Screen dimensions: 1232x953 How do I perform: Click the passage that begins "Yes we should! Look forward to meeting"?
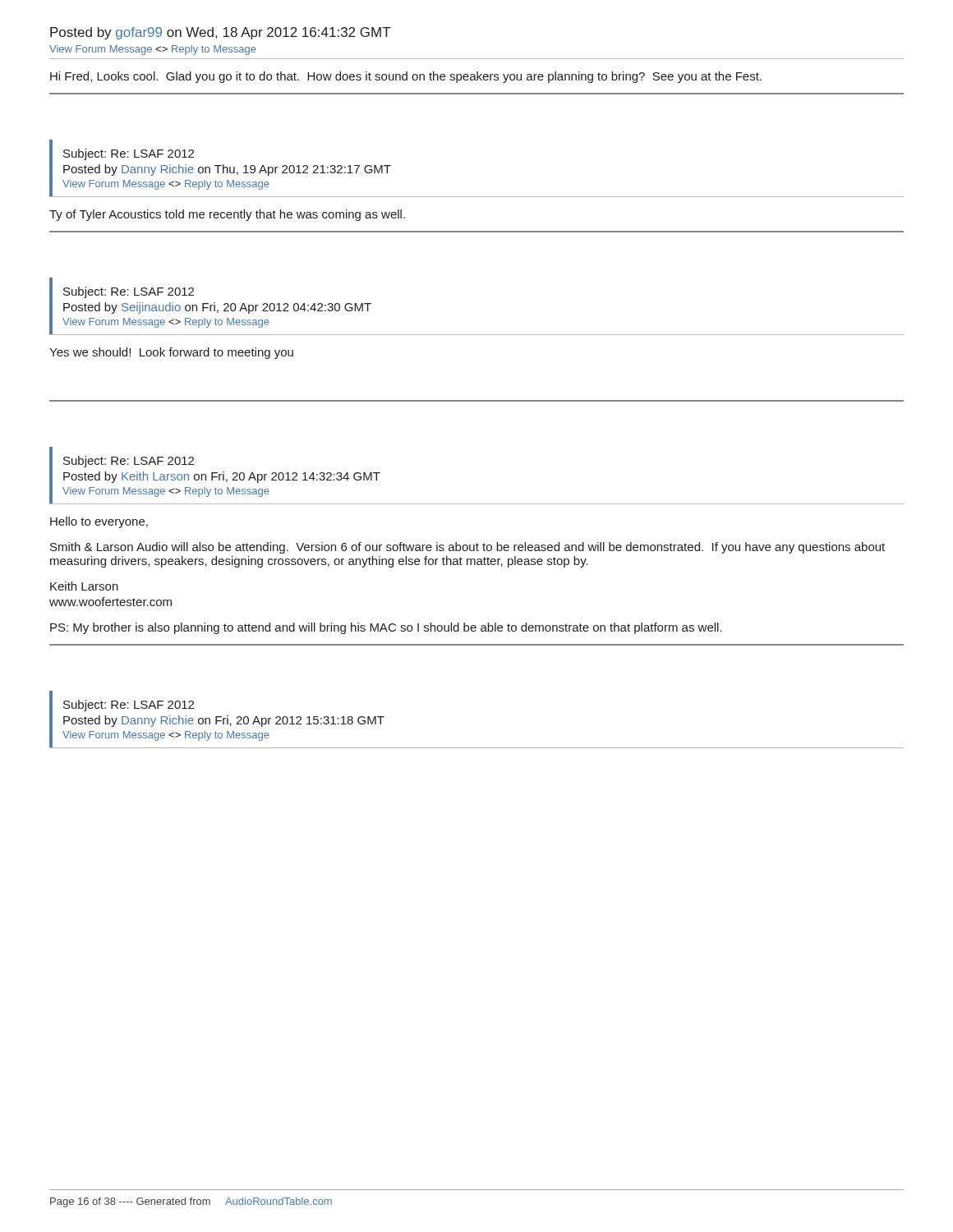tap(172, 352)
